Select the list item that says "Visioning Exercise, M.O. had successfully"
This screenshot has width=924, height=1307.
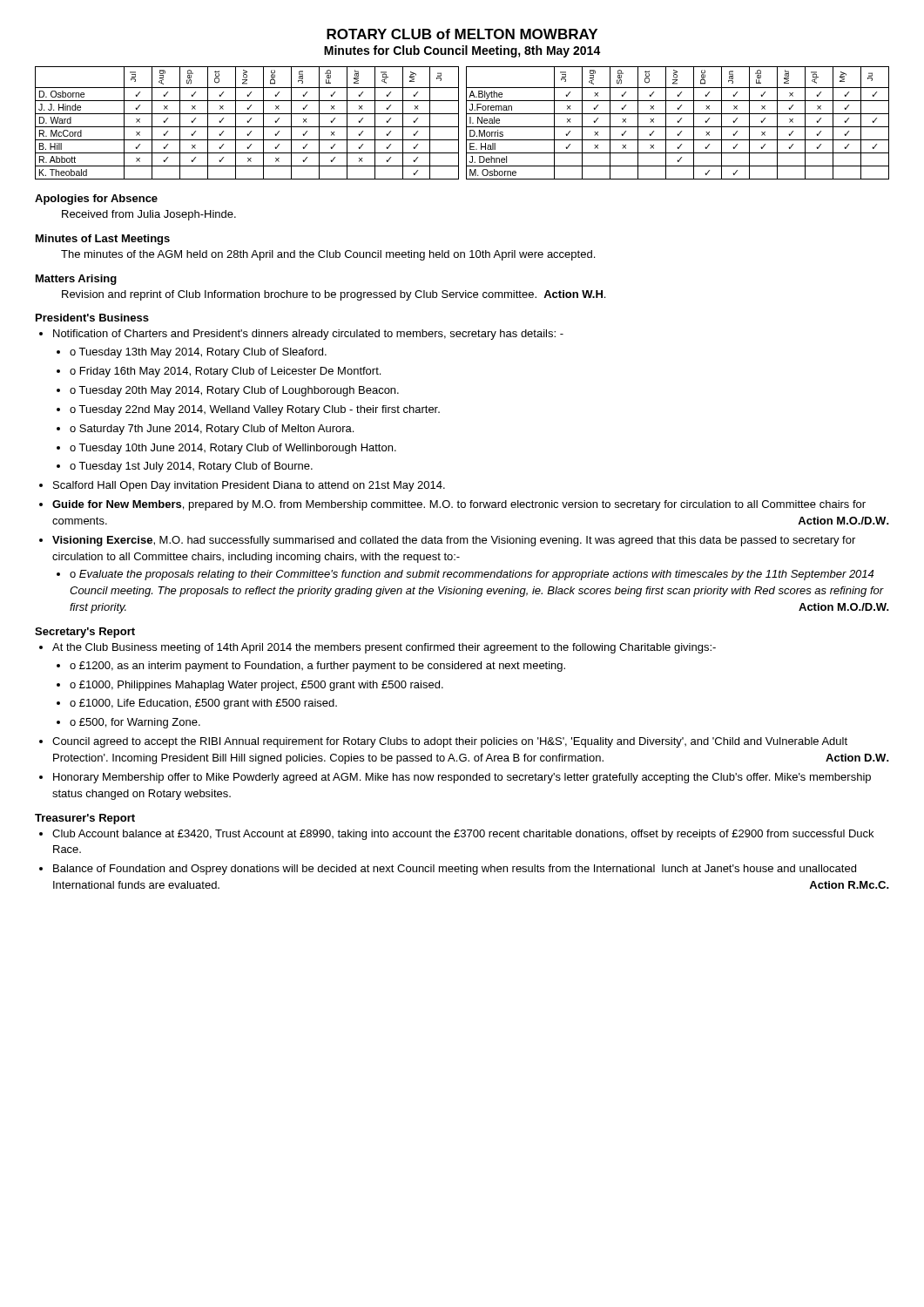[471, 574]
